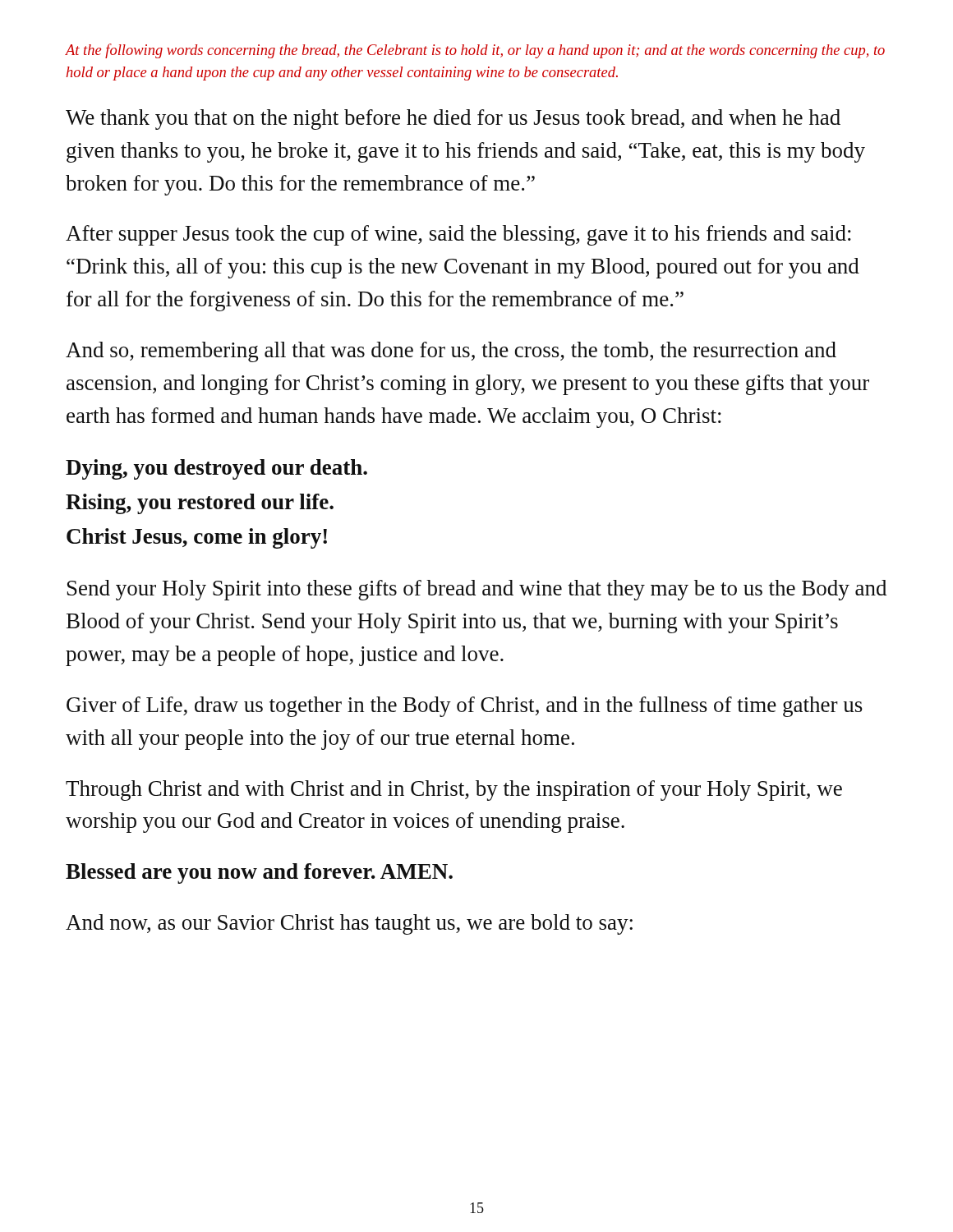Locate the text "Blessed are you now and forever. AMEN."

[260, 872]
